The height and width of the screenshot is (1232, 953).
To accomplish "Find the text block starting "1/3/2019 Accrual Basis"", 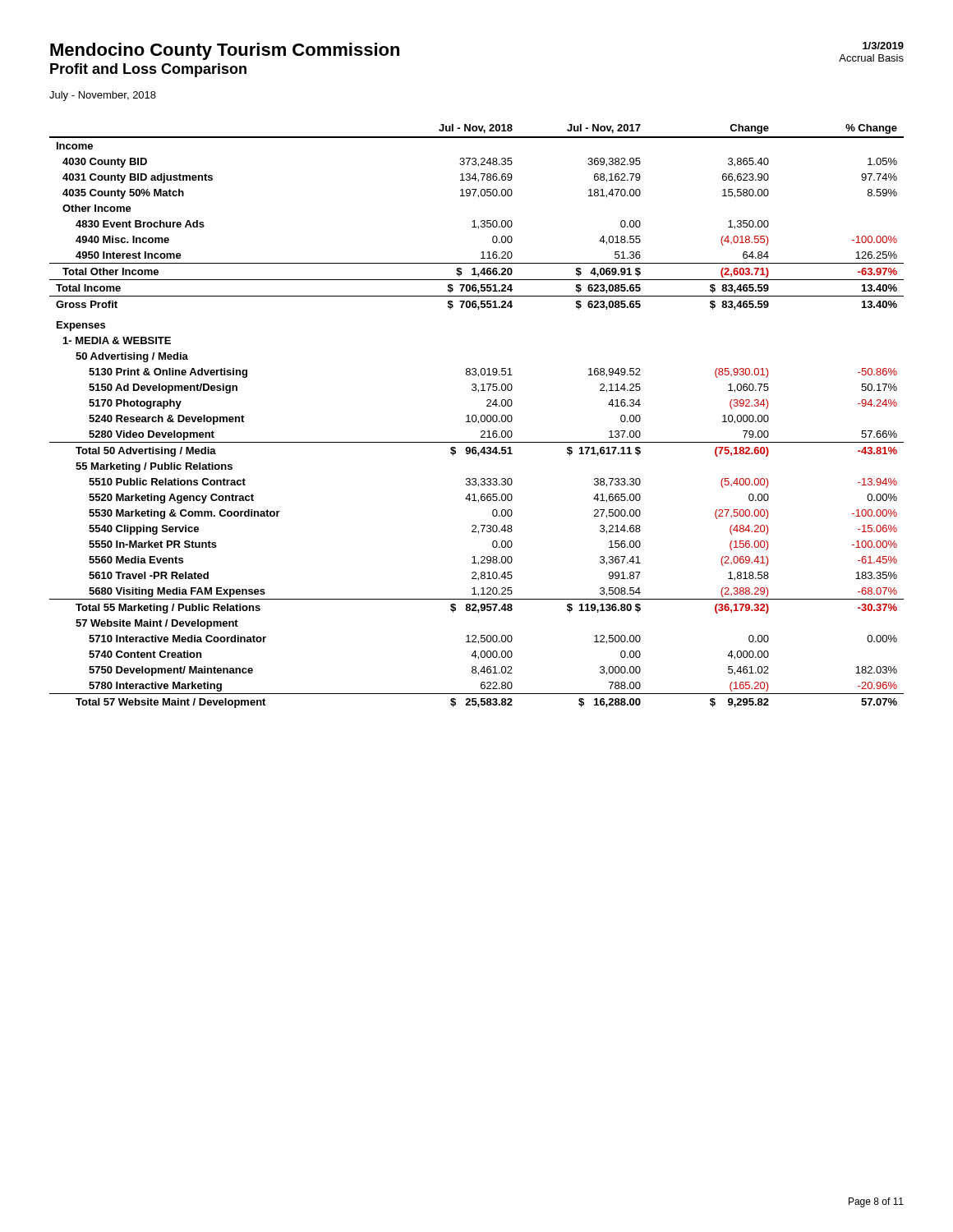I will click(x=871, y=52).
